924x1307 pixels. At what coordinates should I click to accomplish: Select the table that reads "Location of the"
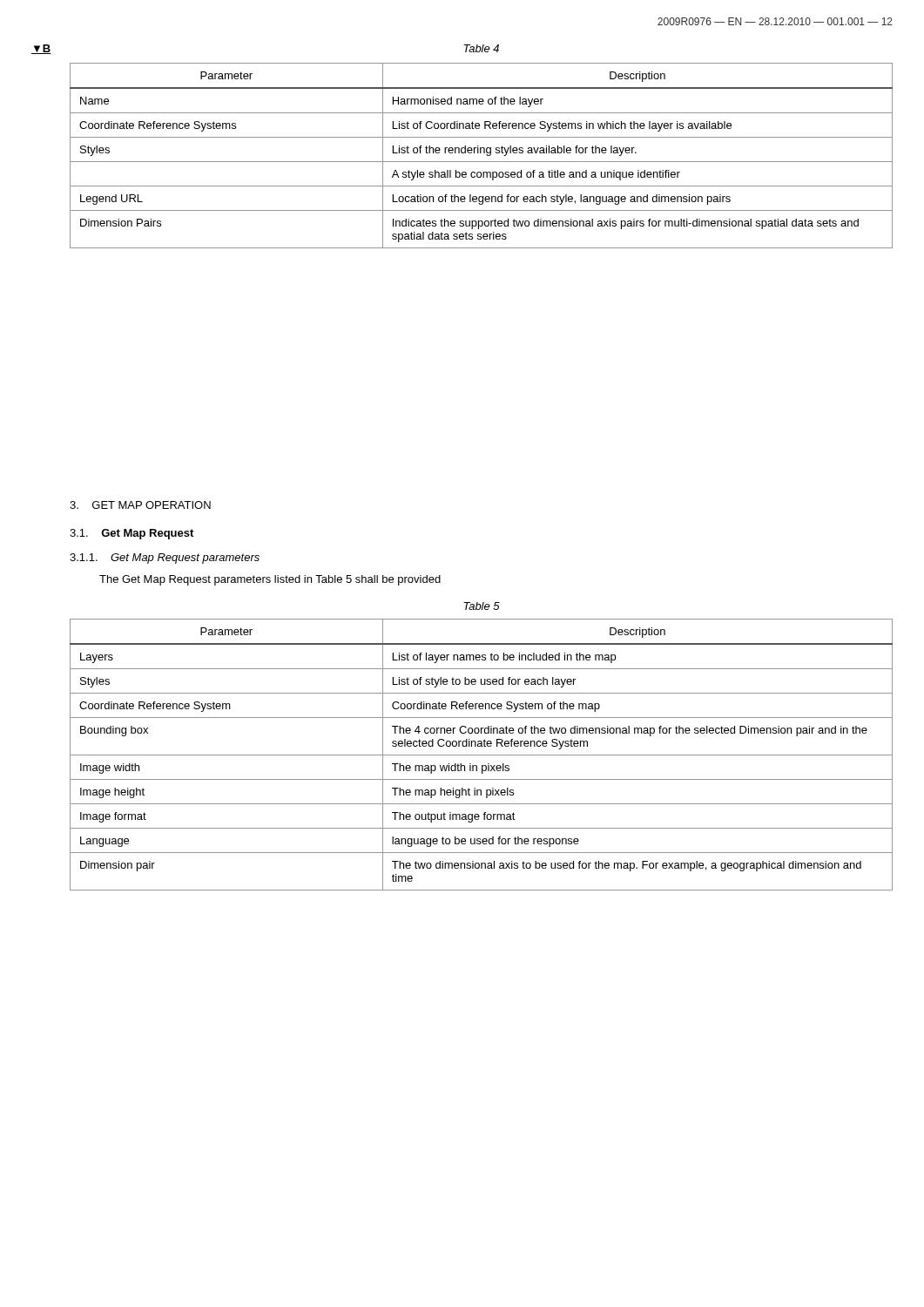pos(481,156)
